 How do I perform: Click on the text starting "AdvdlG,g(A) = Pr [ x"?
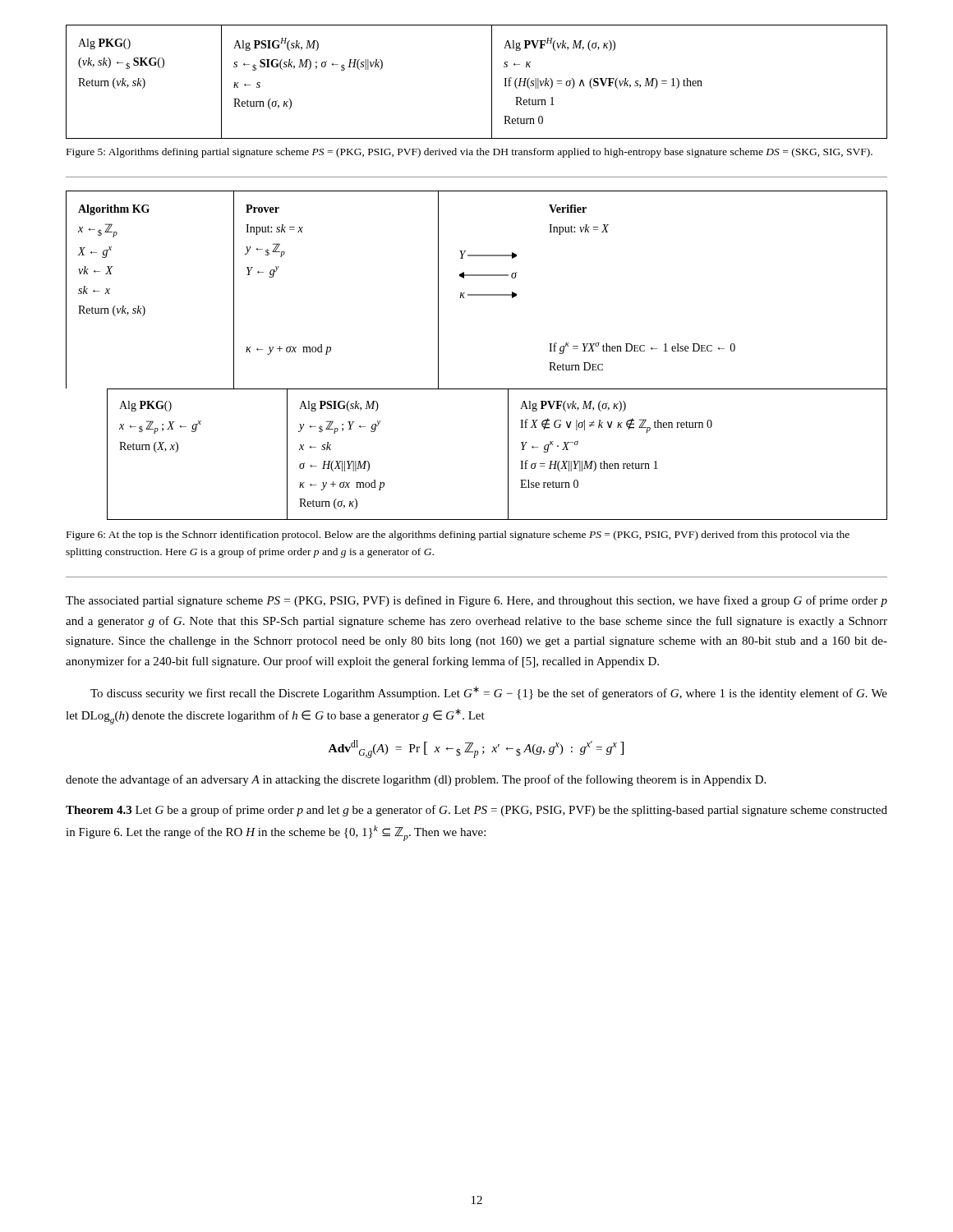tap(476, 749)
